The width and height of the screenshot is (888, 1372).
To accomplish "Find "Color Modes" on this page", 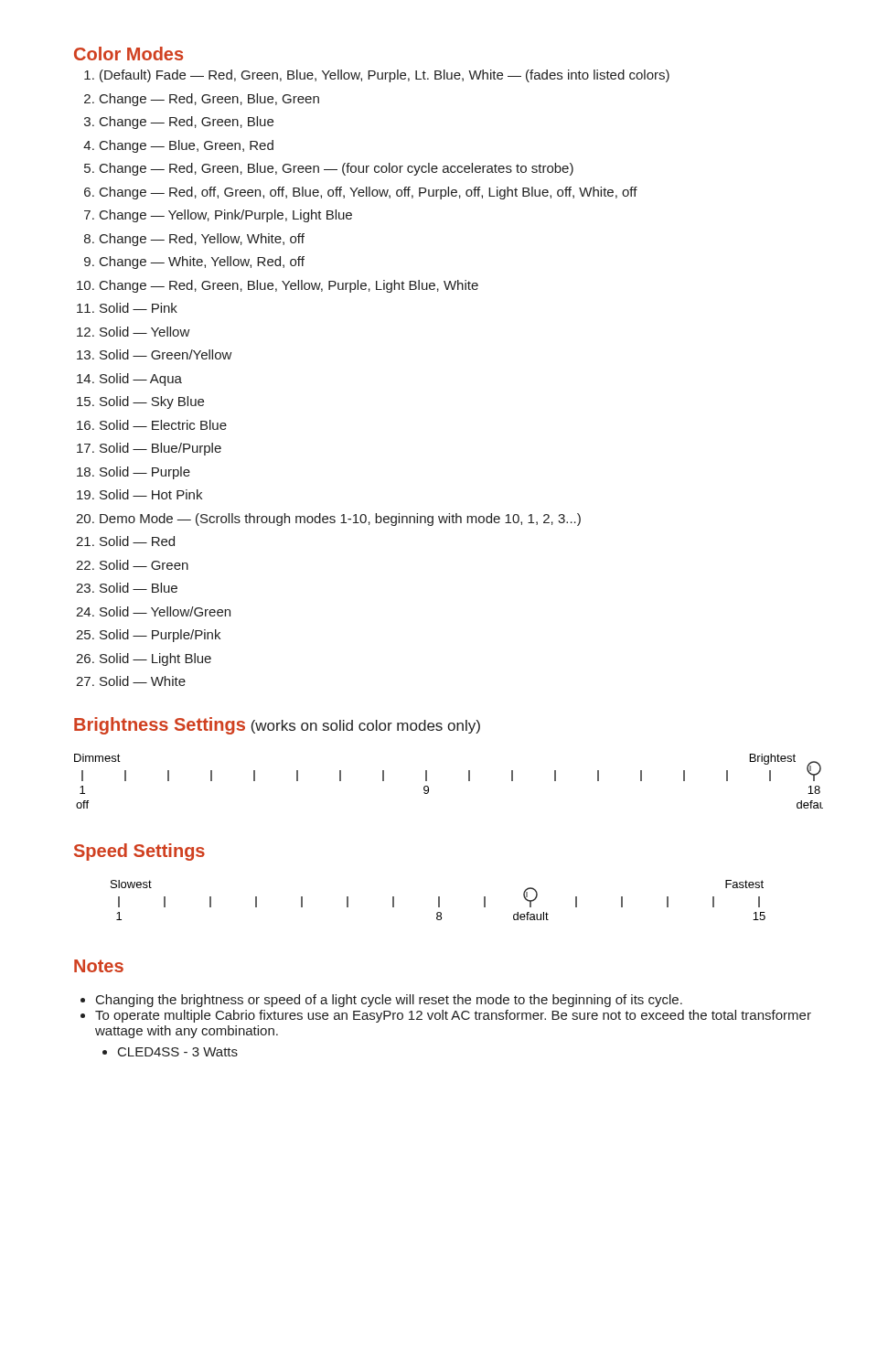I will point(129,54).
